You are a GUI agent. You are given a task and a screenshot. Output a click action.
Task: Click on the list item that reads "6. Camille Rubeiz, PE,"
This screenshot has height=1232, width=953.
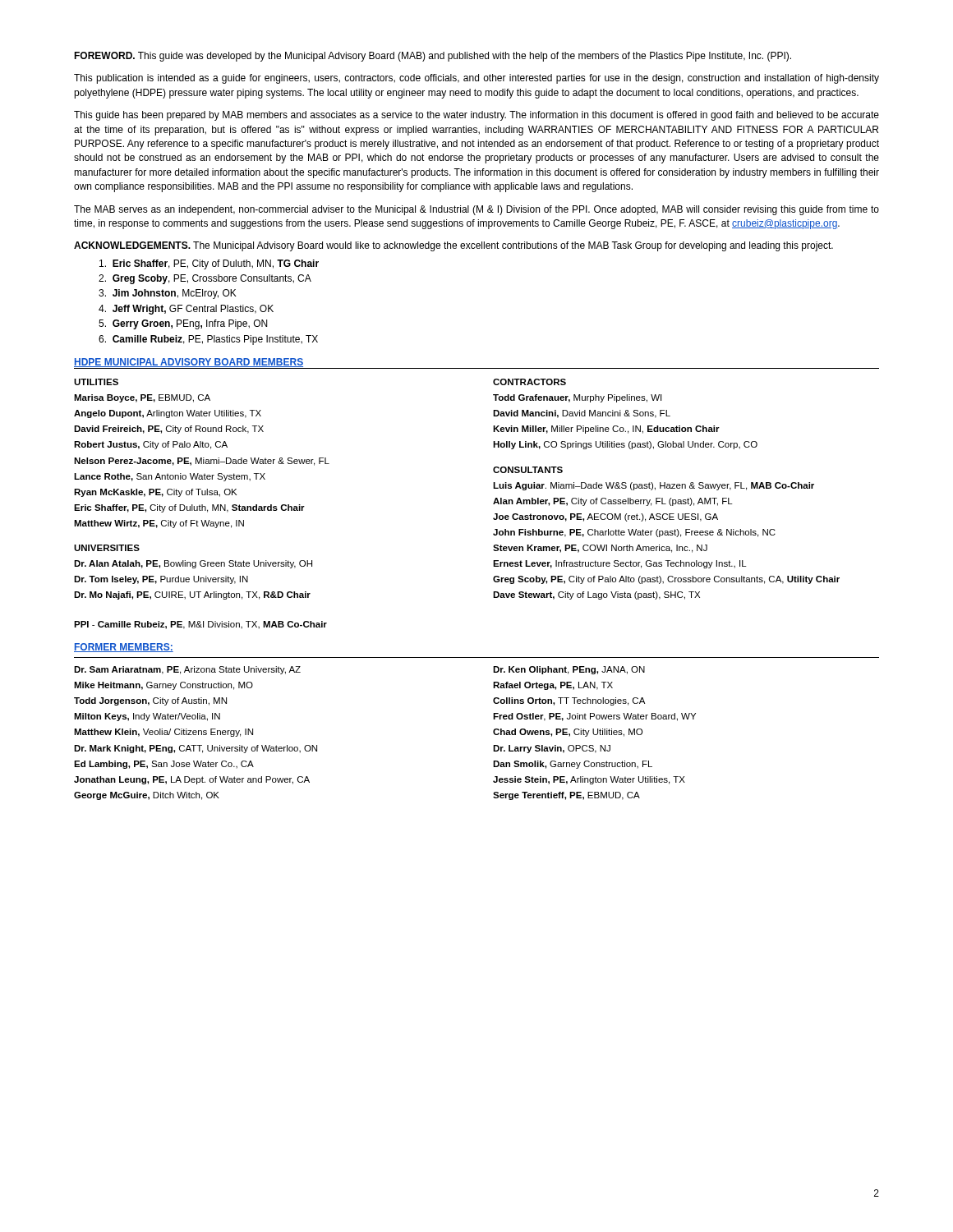(x=208, y=339)
